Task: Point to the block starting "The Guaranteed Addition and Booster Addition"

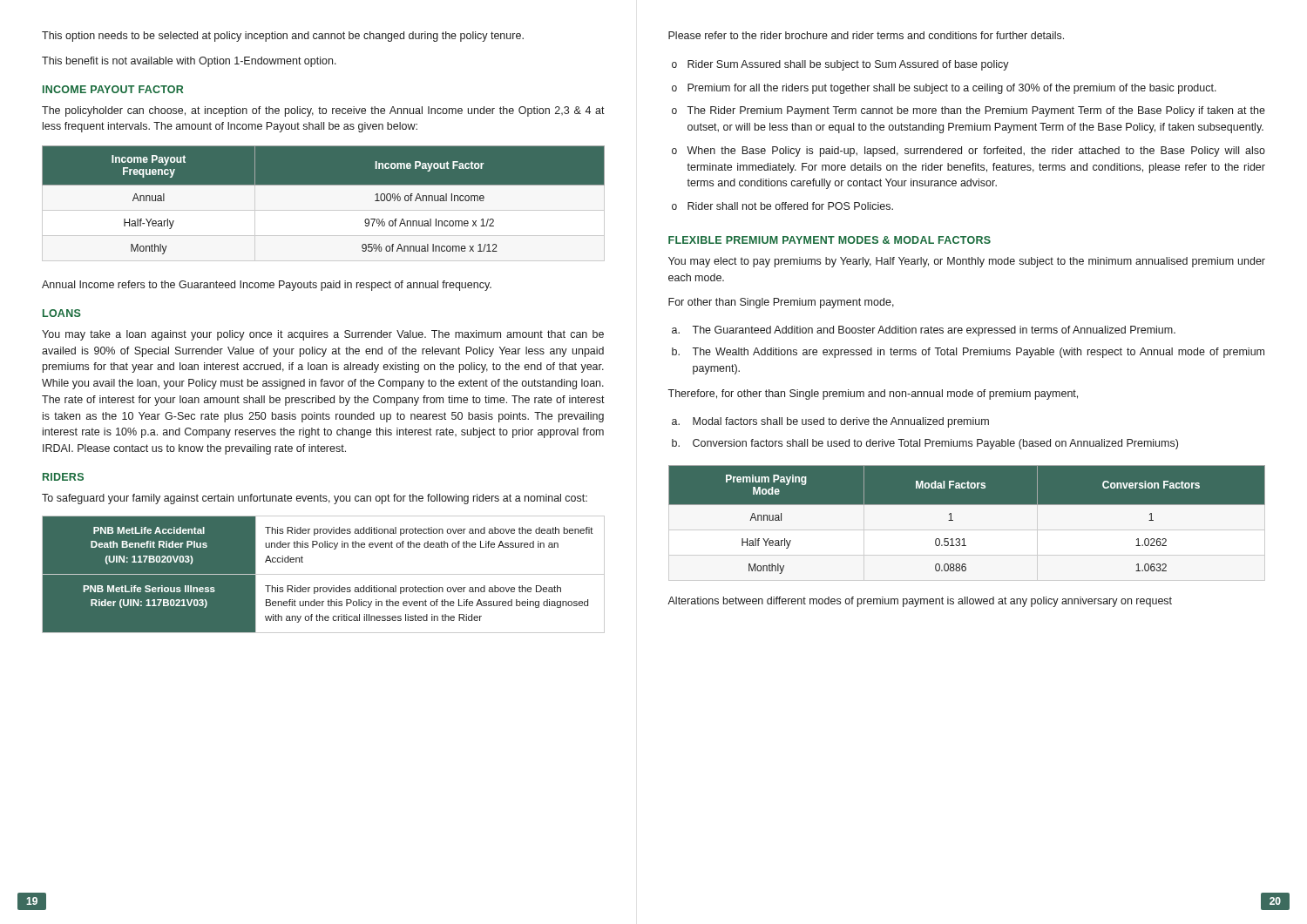Action: [x=967, y=330]
